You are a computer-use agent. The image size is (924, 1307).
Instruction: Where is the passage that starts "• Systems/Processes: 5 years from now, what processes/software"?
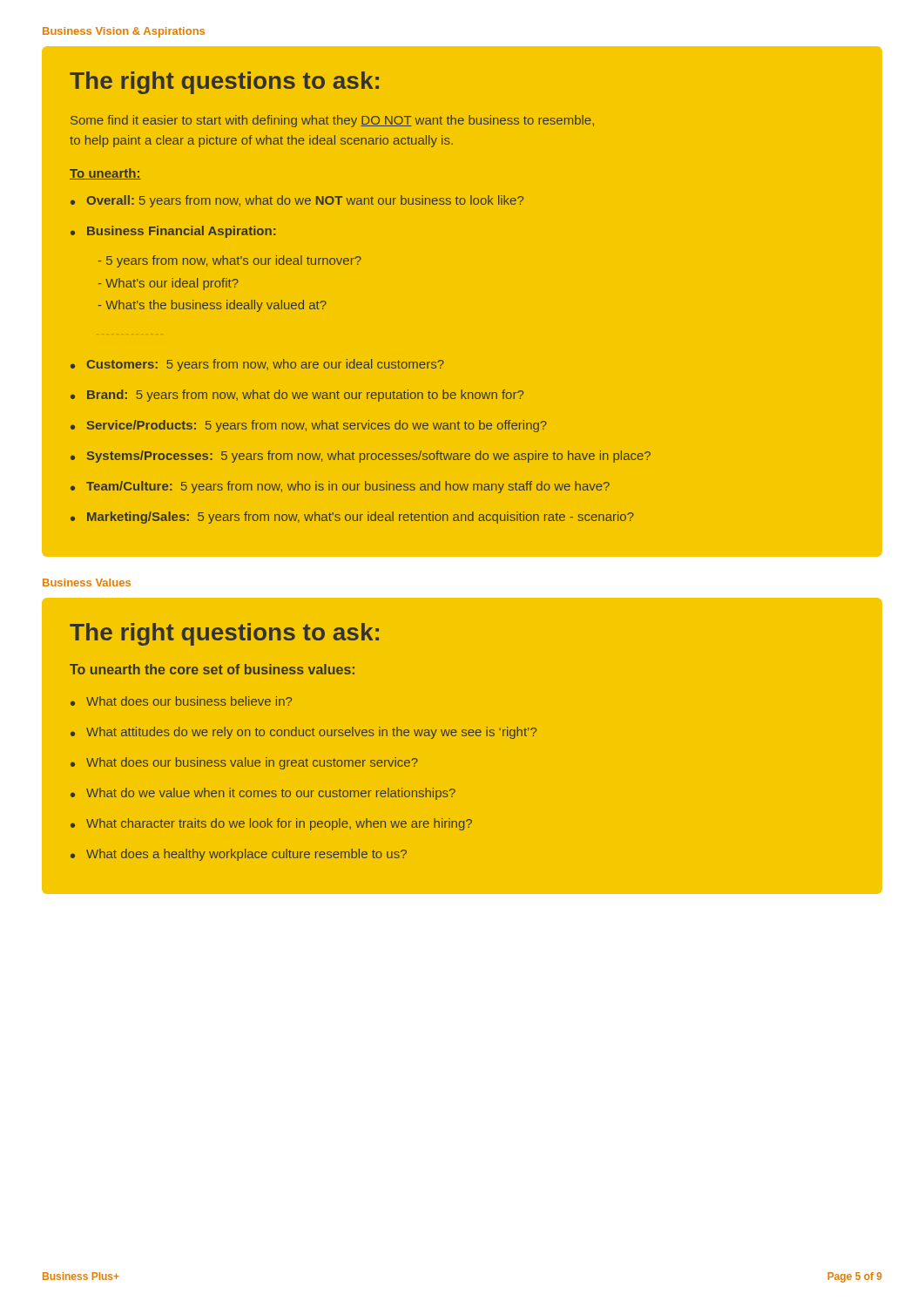[360, 458]
